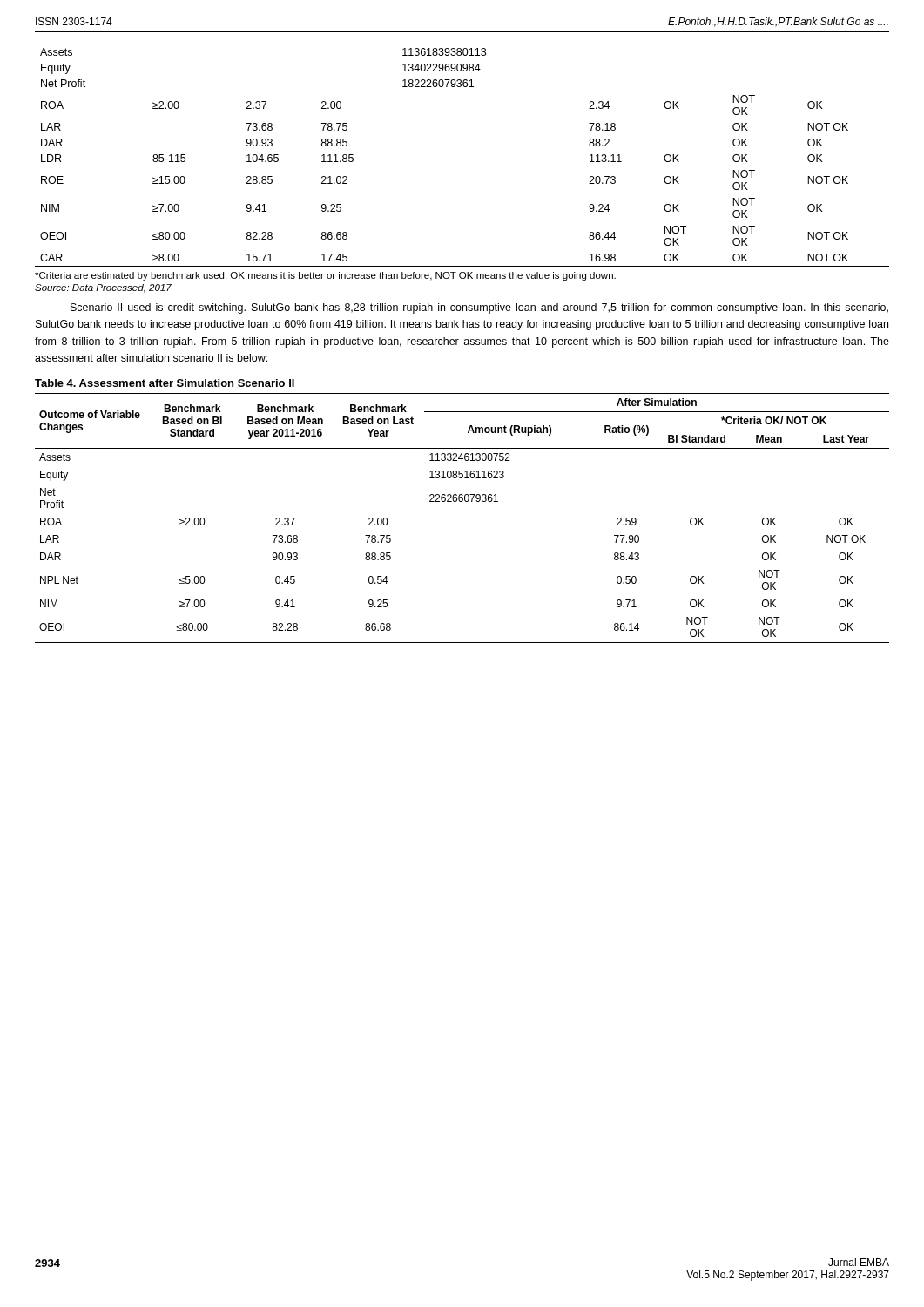Navigate to the text block starting "Criteria are estimated by benchmark used. OK means"
The width and height of the screenshot is (924, 1307).
point(326,275)
